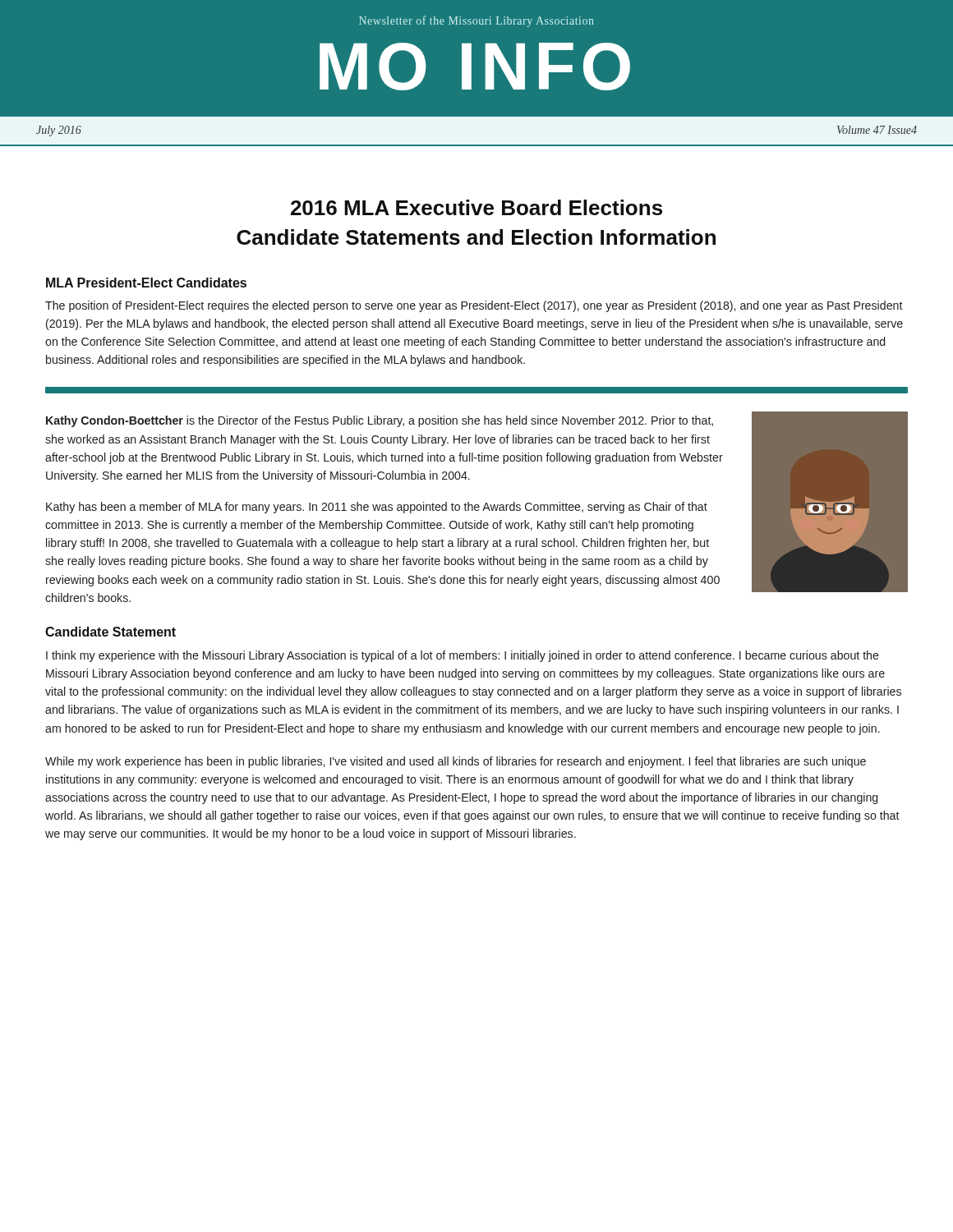Locate the text starting "I think my"
Image resolution: width=953 pixels, height=1232 pixels.
tap(473, 692)
